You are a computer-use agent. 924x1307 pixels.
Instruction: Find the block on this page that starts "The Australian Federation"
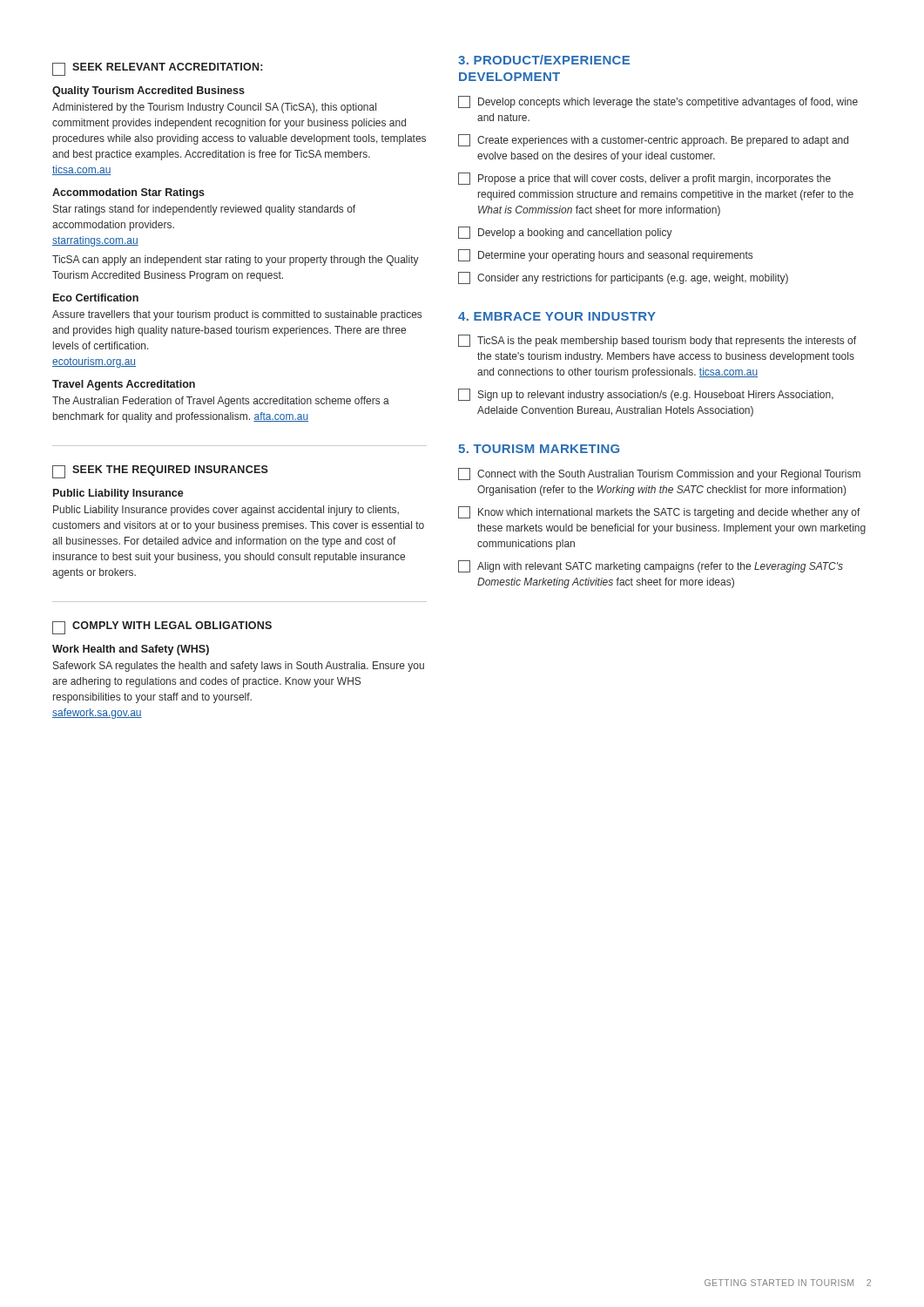point(221,409)
